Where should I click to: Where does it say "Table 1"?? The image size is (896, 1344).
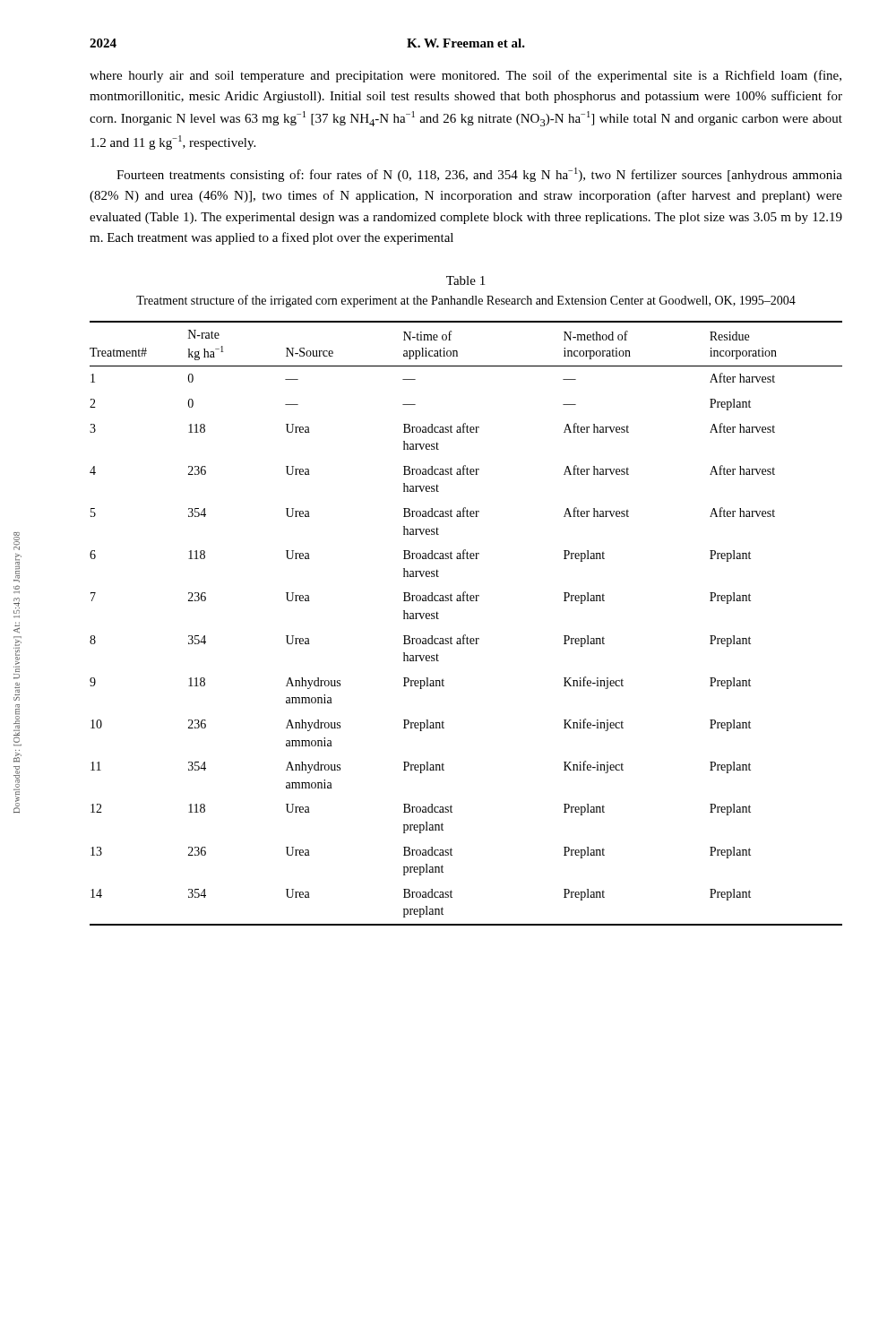(466, 281)
